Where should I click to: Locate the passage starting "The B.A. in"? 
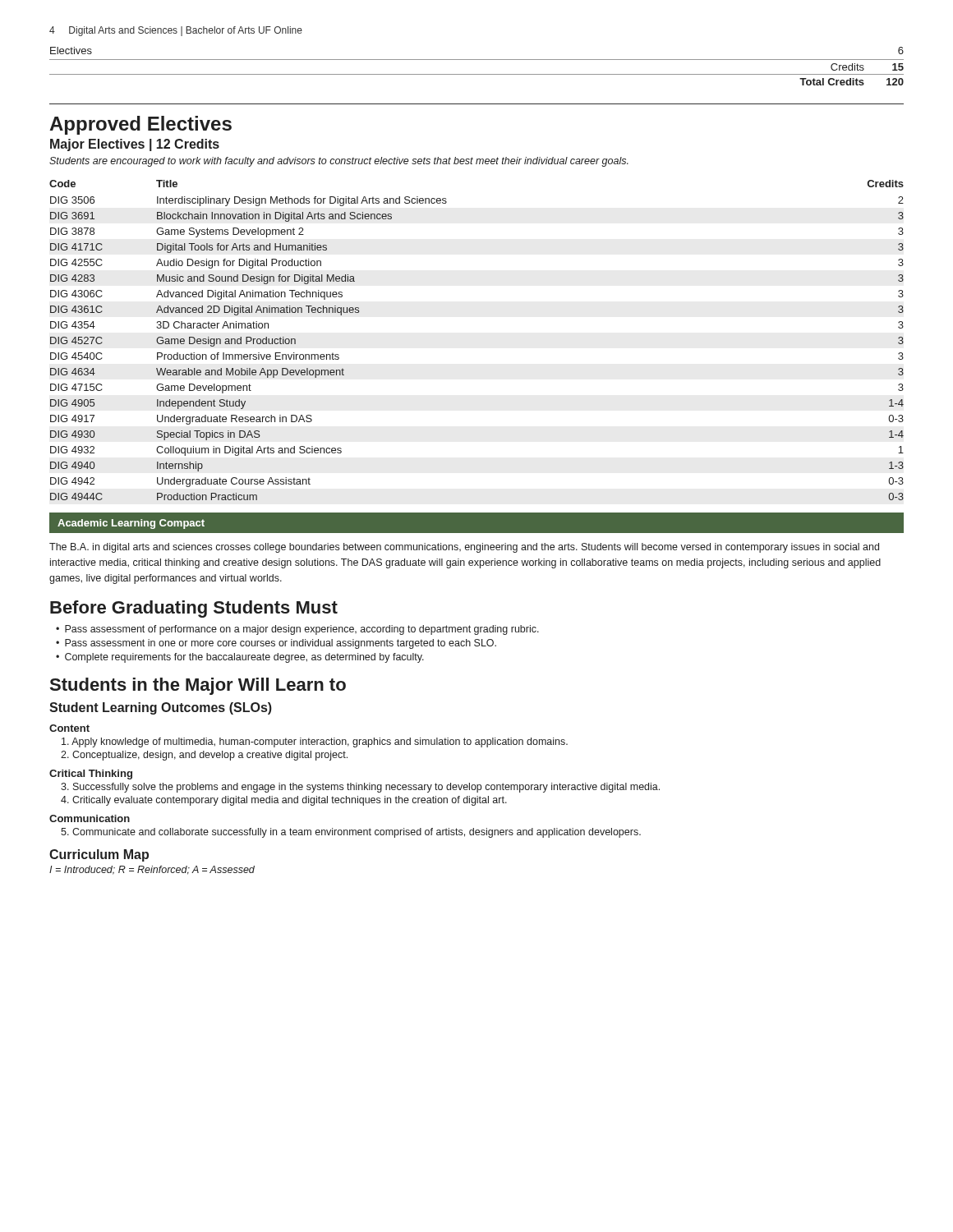465,562
